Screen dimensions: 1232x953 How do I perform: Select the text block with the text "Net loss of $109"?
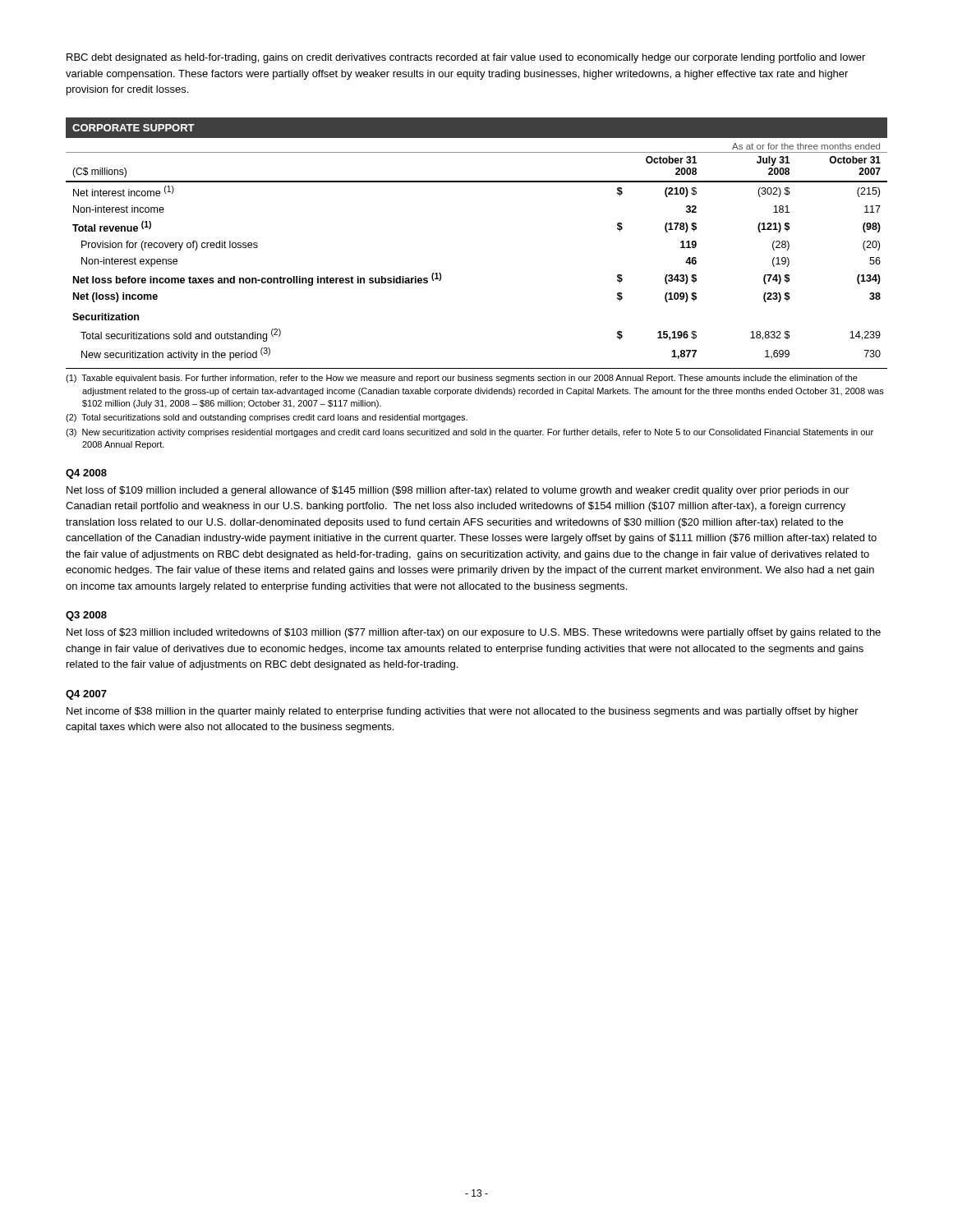471,538
